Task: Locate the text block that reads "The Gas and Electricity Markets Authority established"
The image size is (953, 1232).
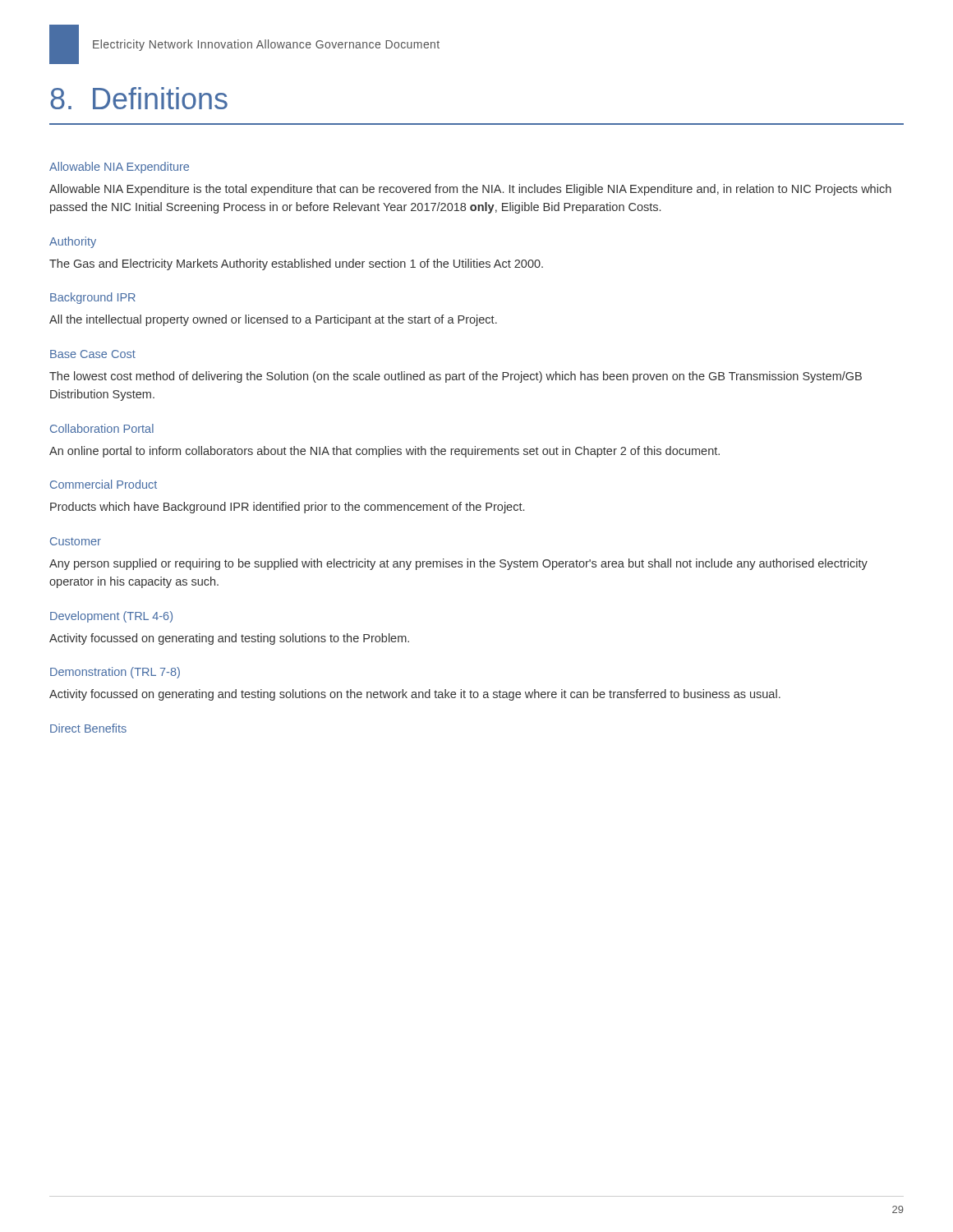Action: pos(297,264)
